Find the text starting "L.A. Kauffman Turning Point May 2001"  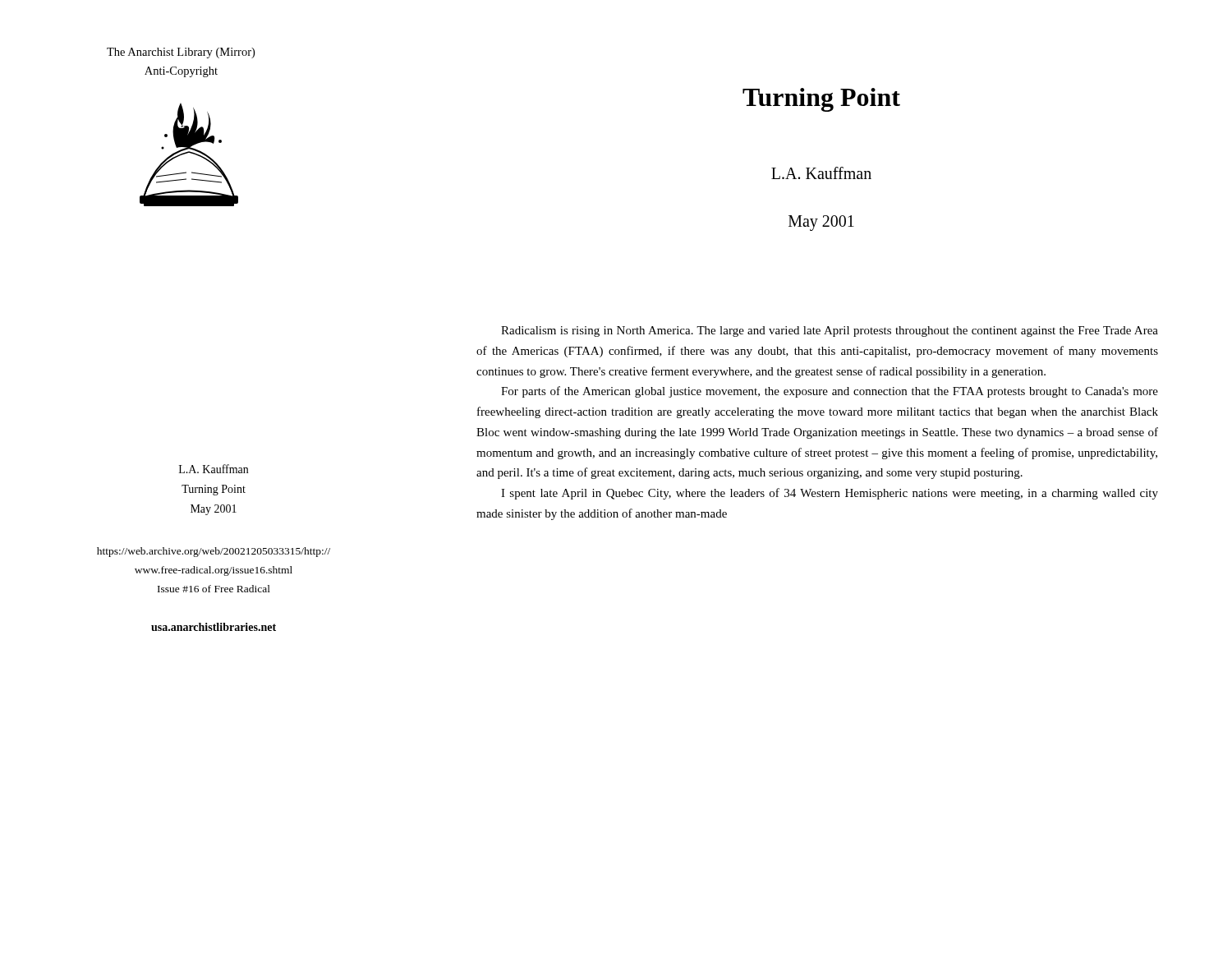[214, 489]
